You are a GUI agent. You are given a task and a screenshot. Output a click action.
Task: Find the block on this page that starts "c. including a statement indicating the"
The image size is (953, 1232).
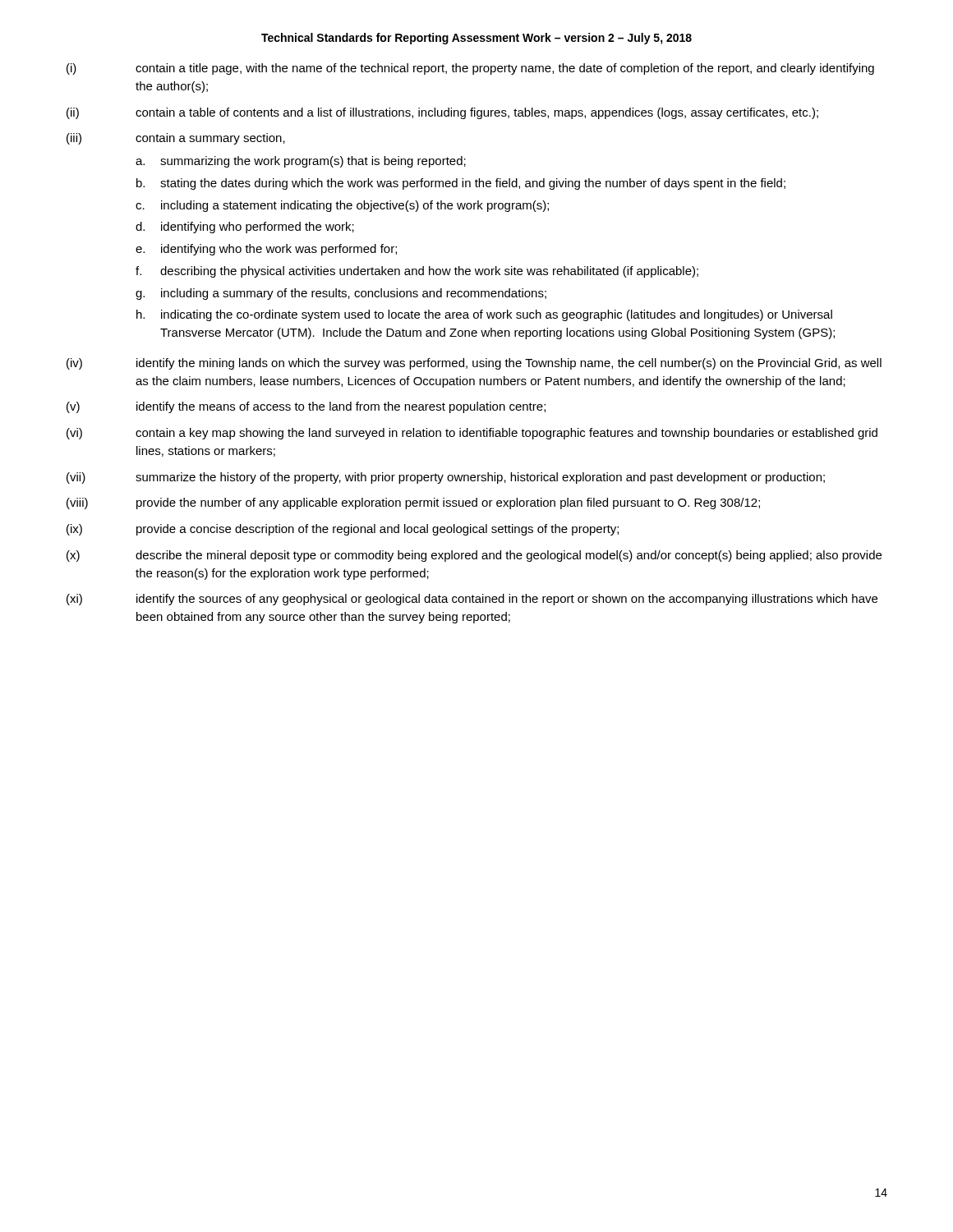pos(511,205)
